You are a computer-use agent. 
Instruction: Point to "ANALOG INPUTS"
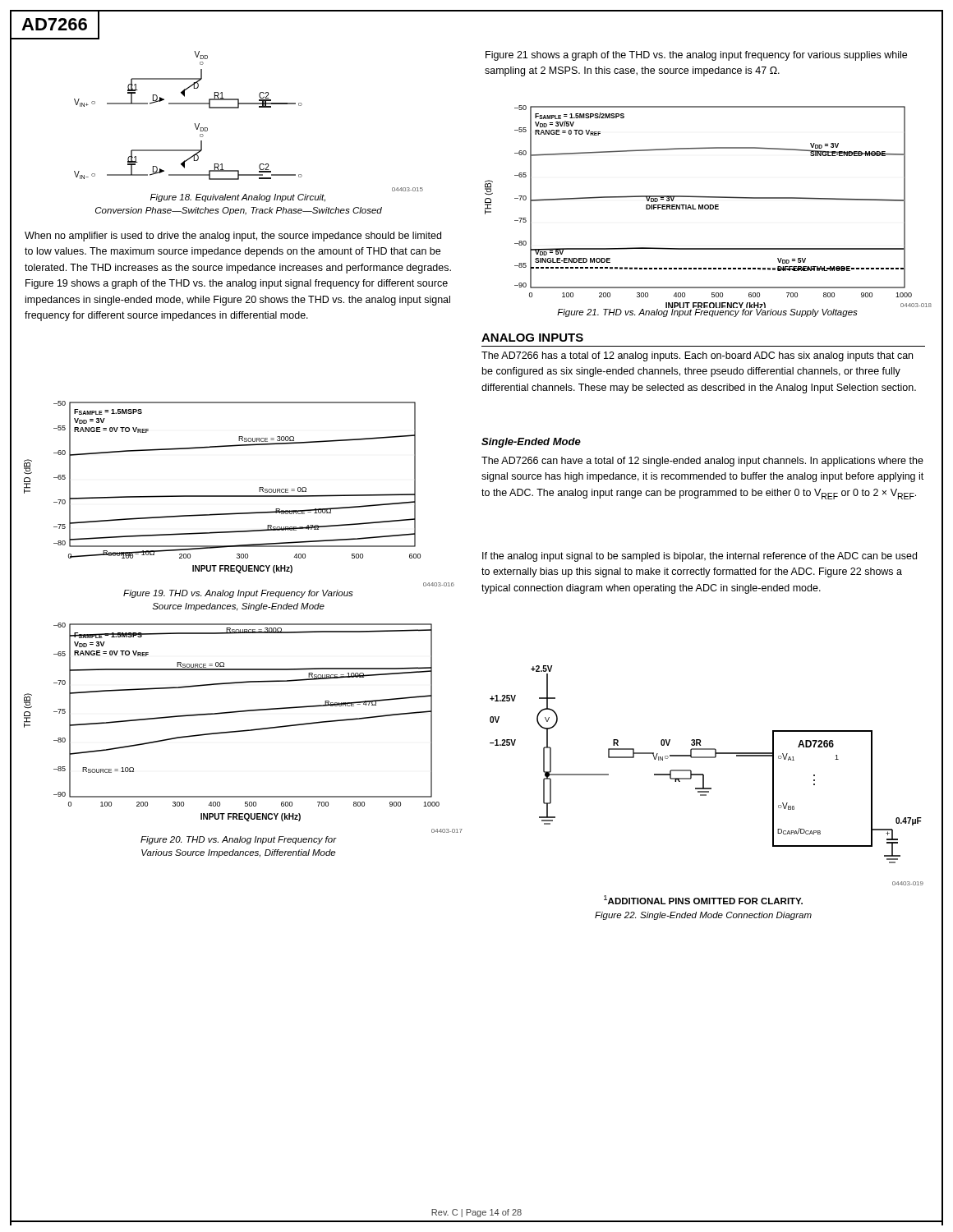pyautogui.click(x=532, y=337)
